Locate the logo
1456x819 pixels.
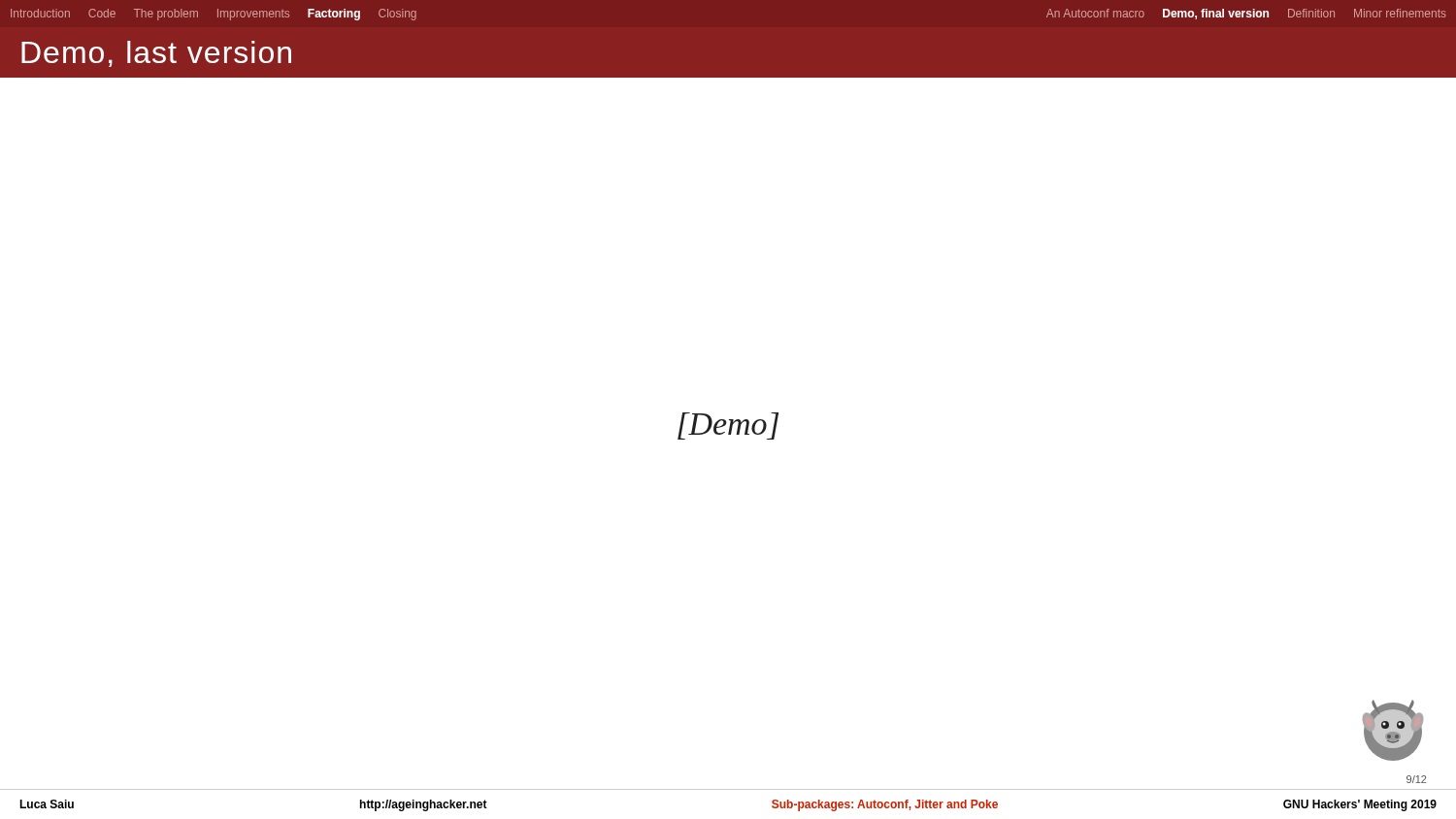click(1393, 732)
